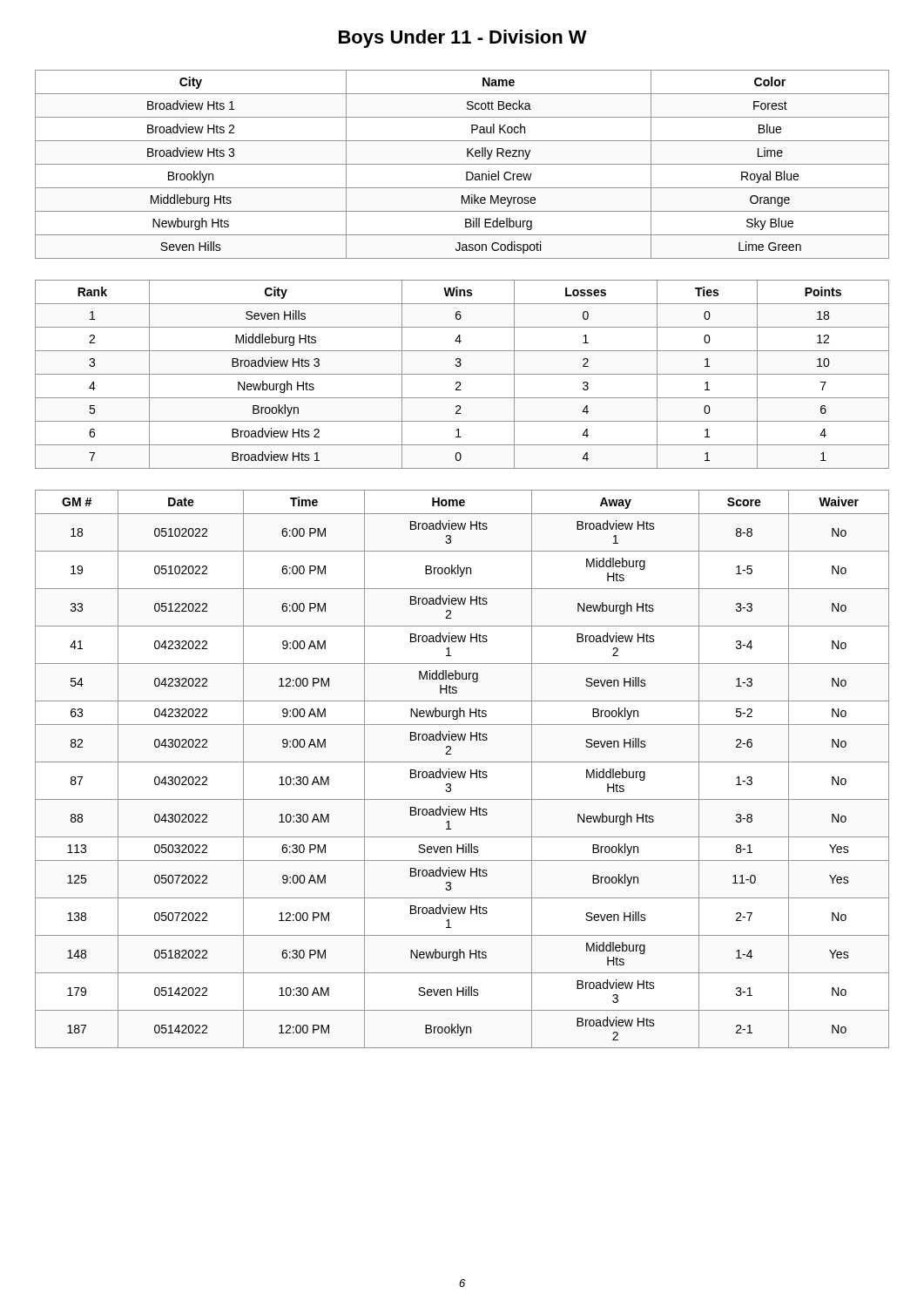Select the table that reads "6:00 PM"

tap(462, 769)
